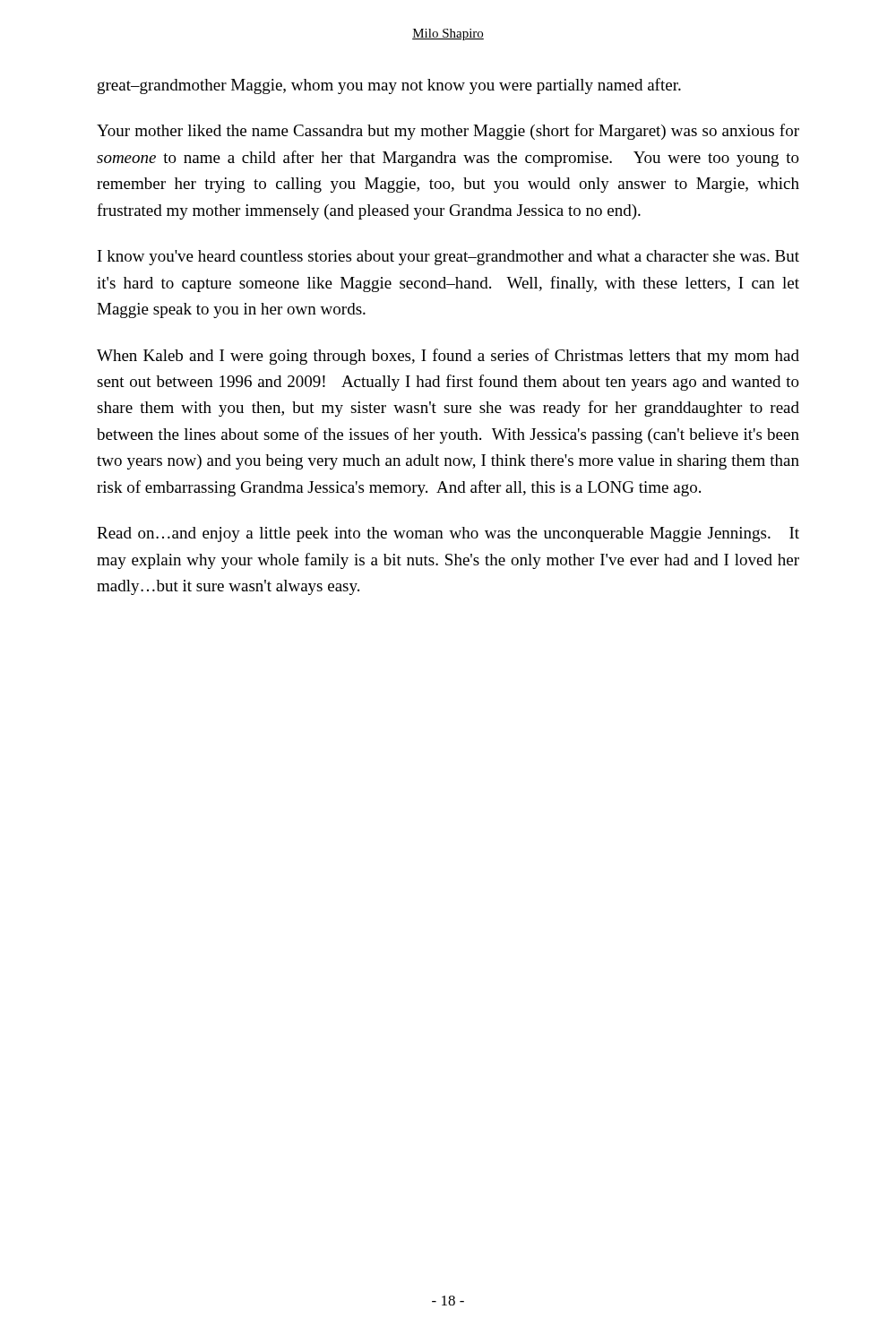The image size is (896, 1344).
Task: Select the text block that reads "When Kaleb and I were going"
Action: [448, 421]
